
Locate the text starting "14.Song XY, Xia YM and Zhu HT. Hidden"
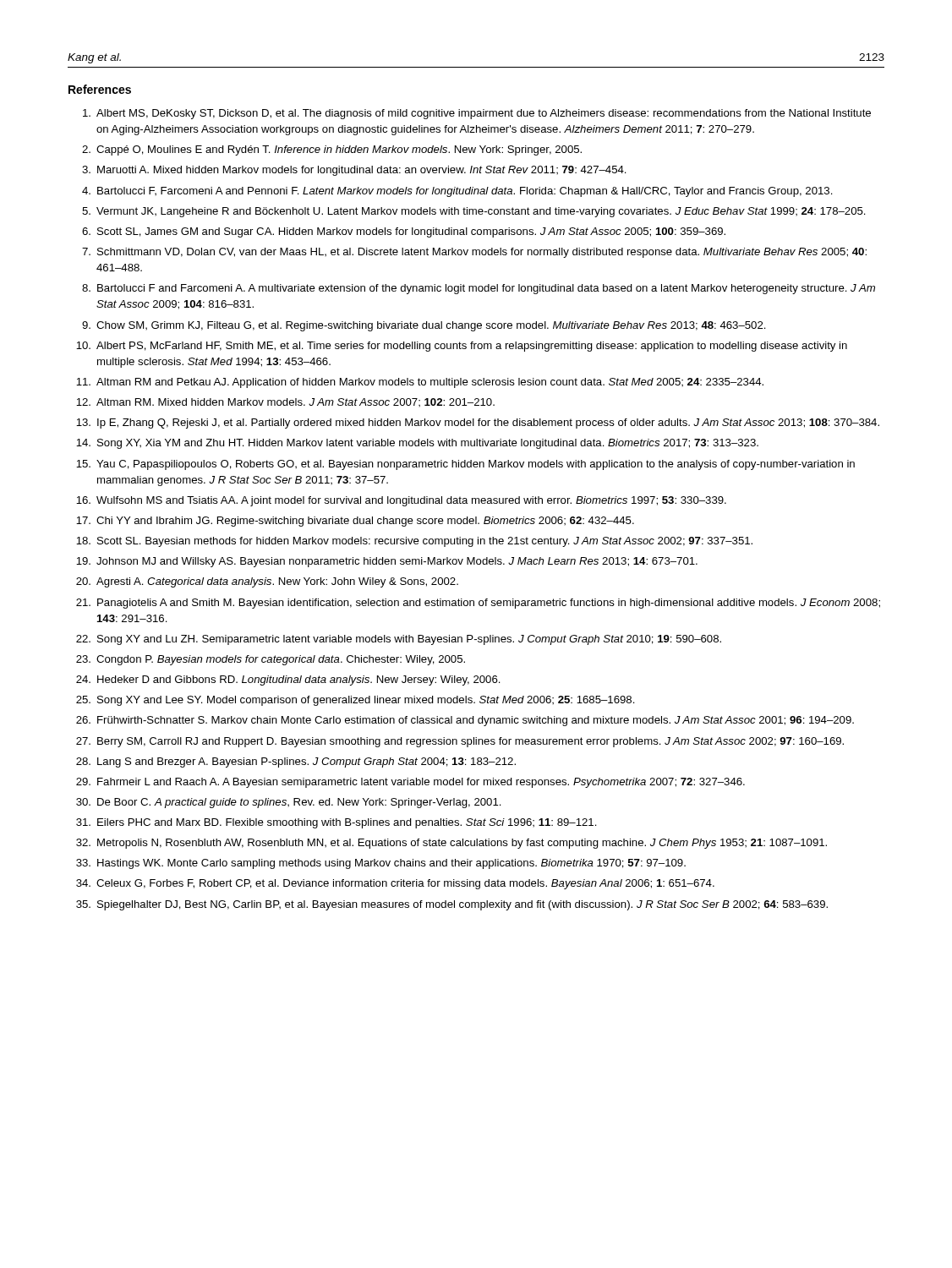(x=476, y=443)
